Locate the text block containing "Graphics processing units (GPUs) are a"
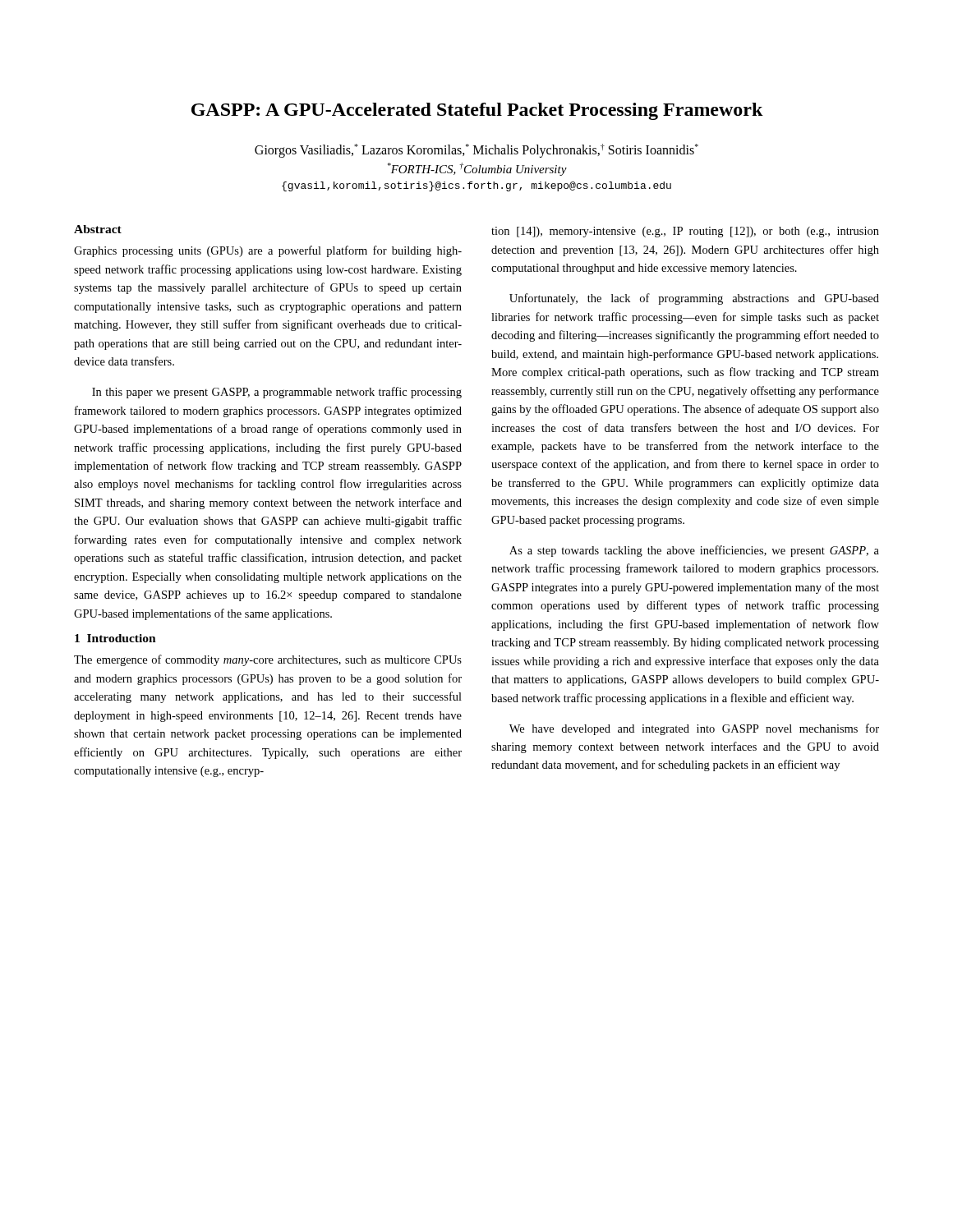The height and width of the screenshot is (1232, 953). 268,432
